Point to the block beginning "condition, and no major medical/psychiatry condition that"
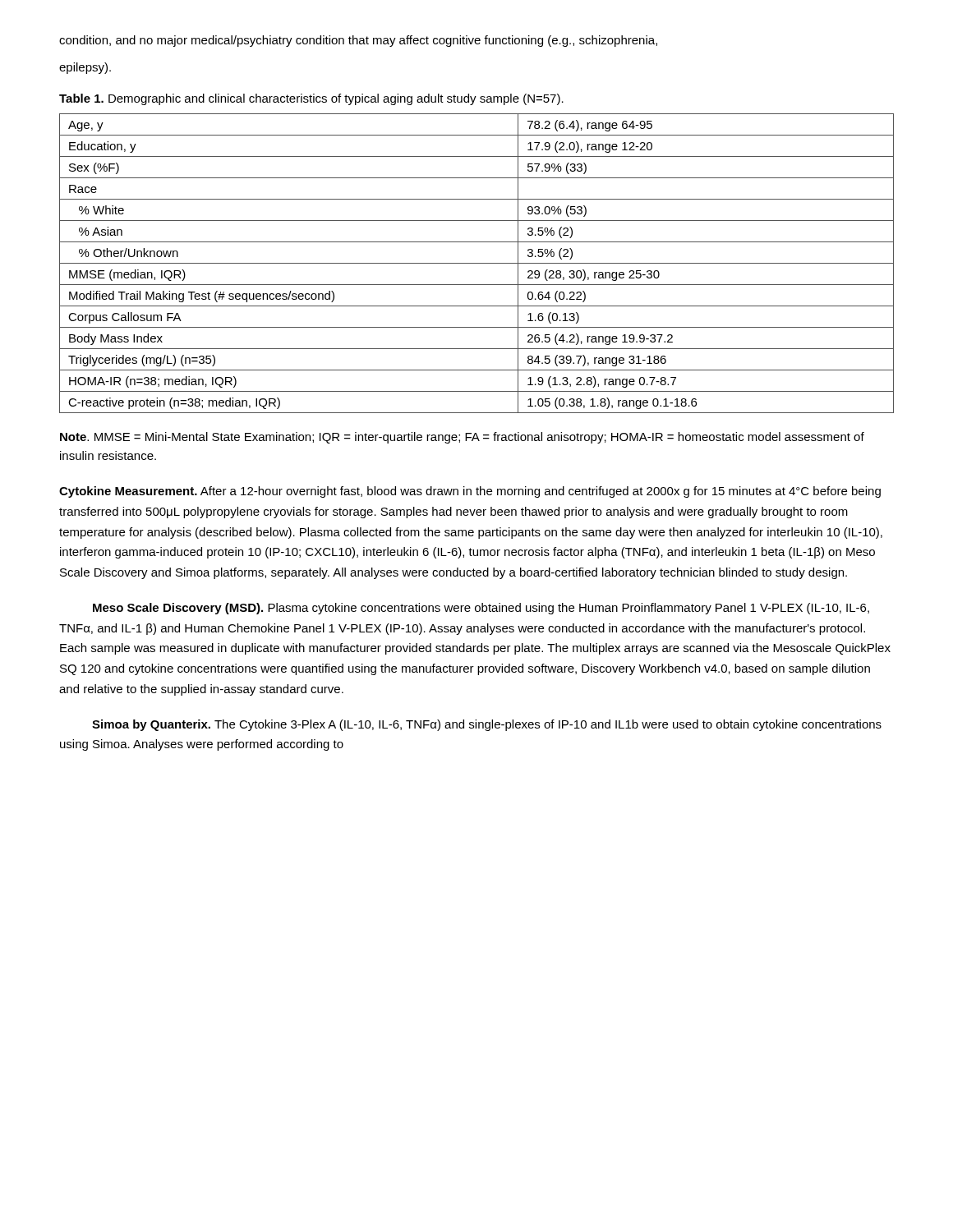Image resolution: width=953 pixels, height=1232 pixels. coord(359,40)
